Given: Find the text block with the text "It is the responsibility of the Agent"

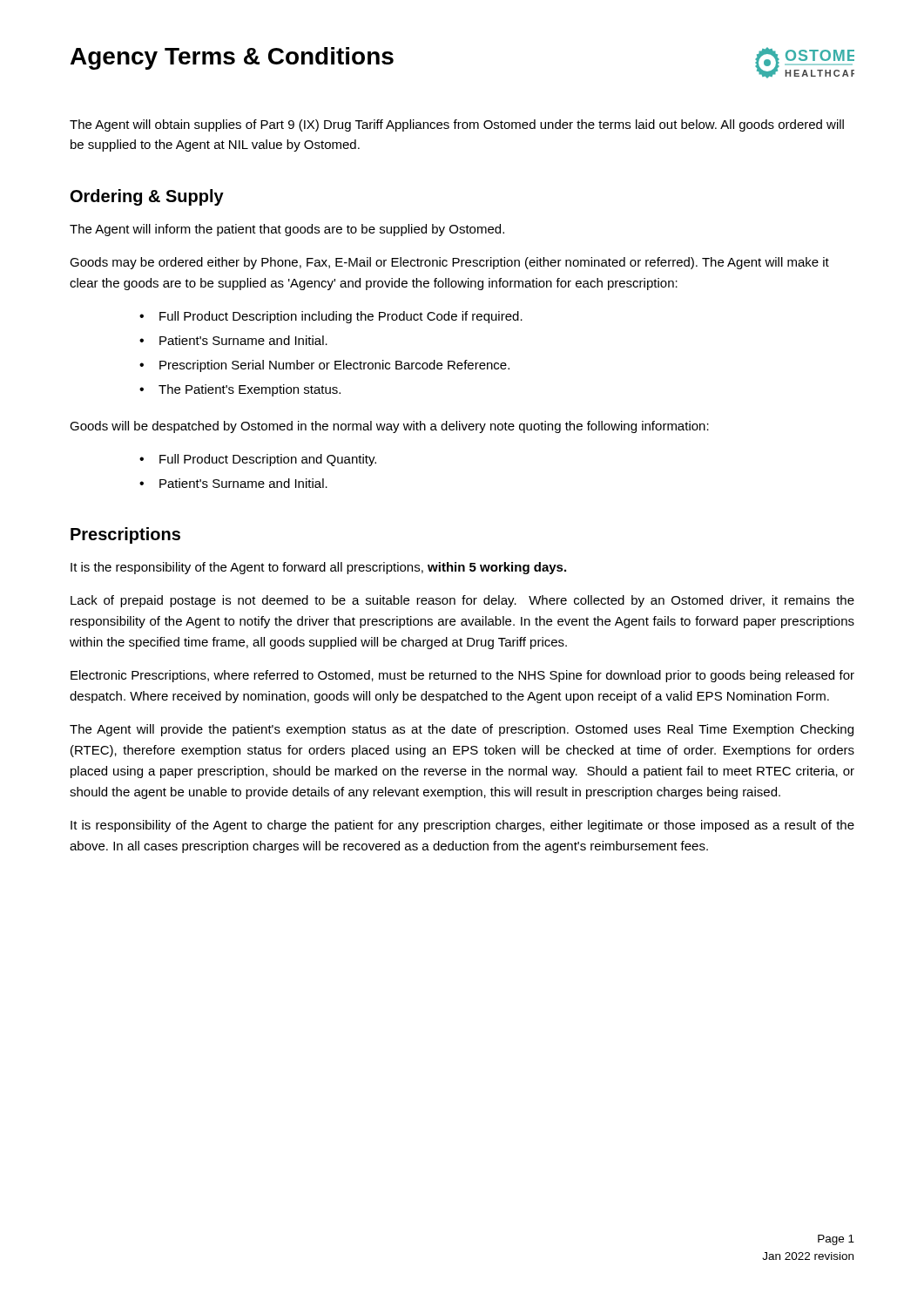Looking at the screenshot, I should 318,567.
